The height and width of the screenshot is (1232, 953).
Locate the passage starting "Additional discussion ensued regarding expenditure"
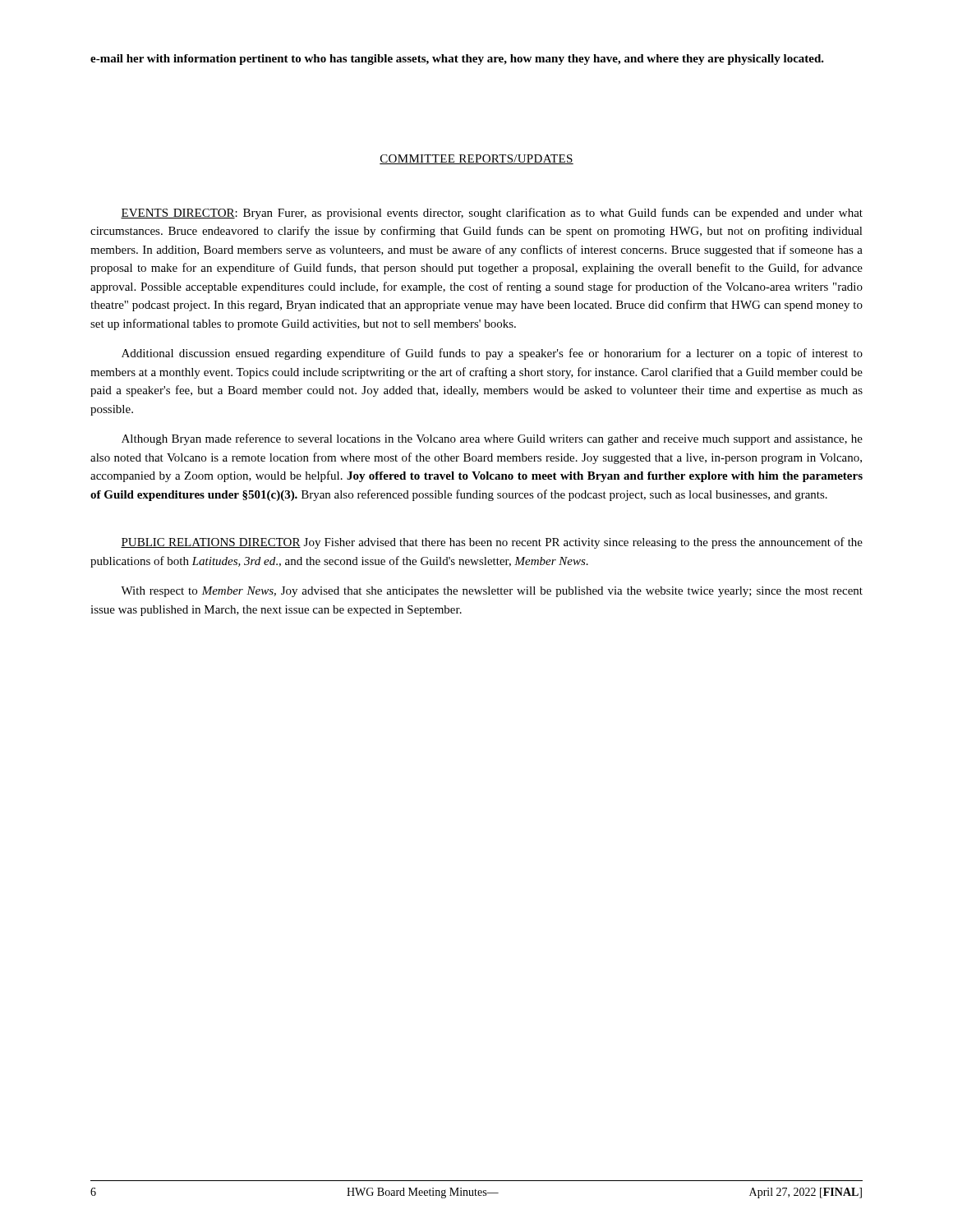[x=476, y=381]
